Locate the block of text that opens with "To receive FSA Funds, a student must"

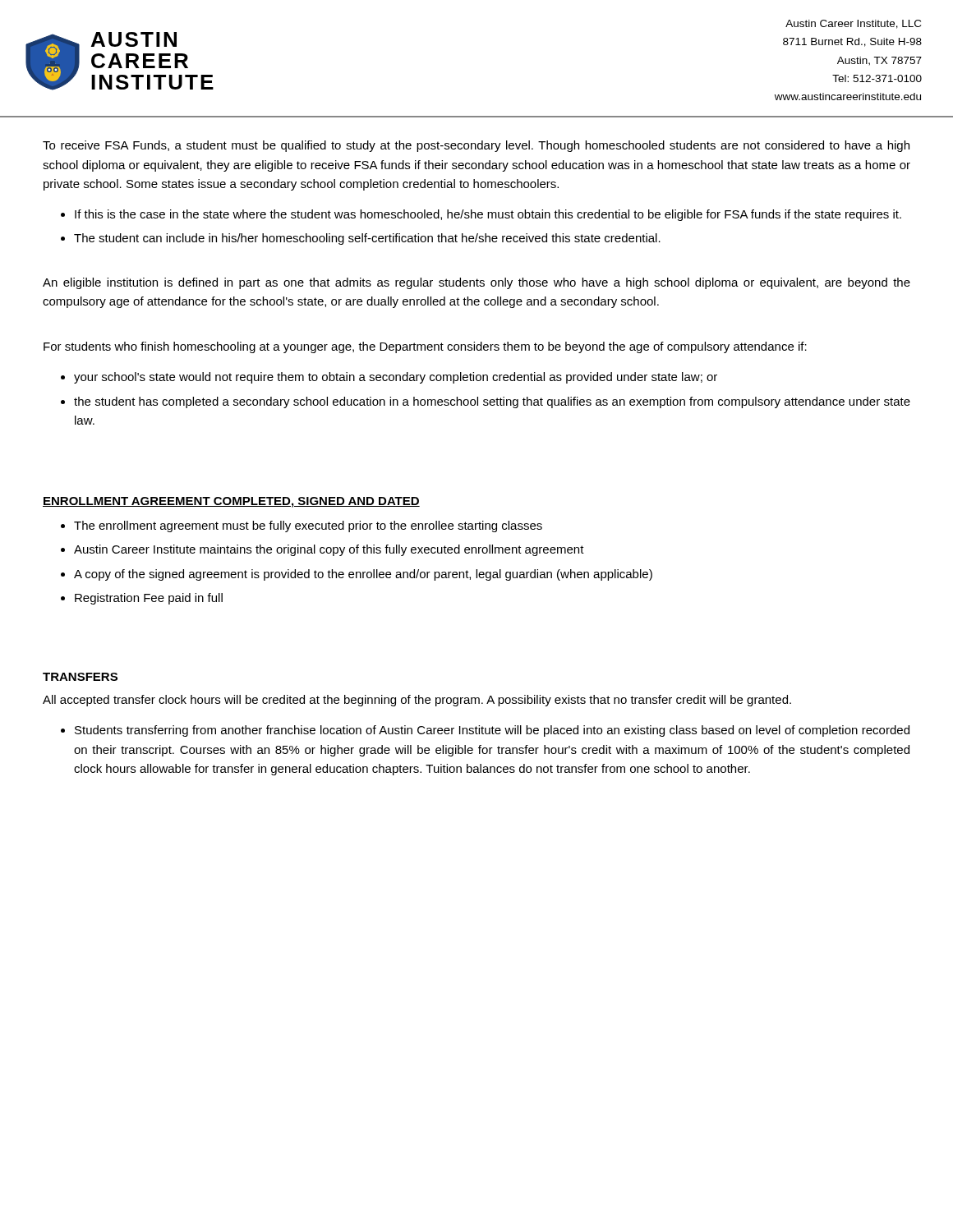(476, 164)
